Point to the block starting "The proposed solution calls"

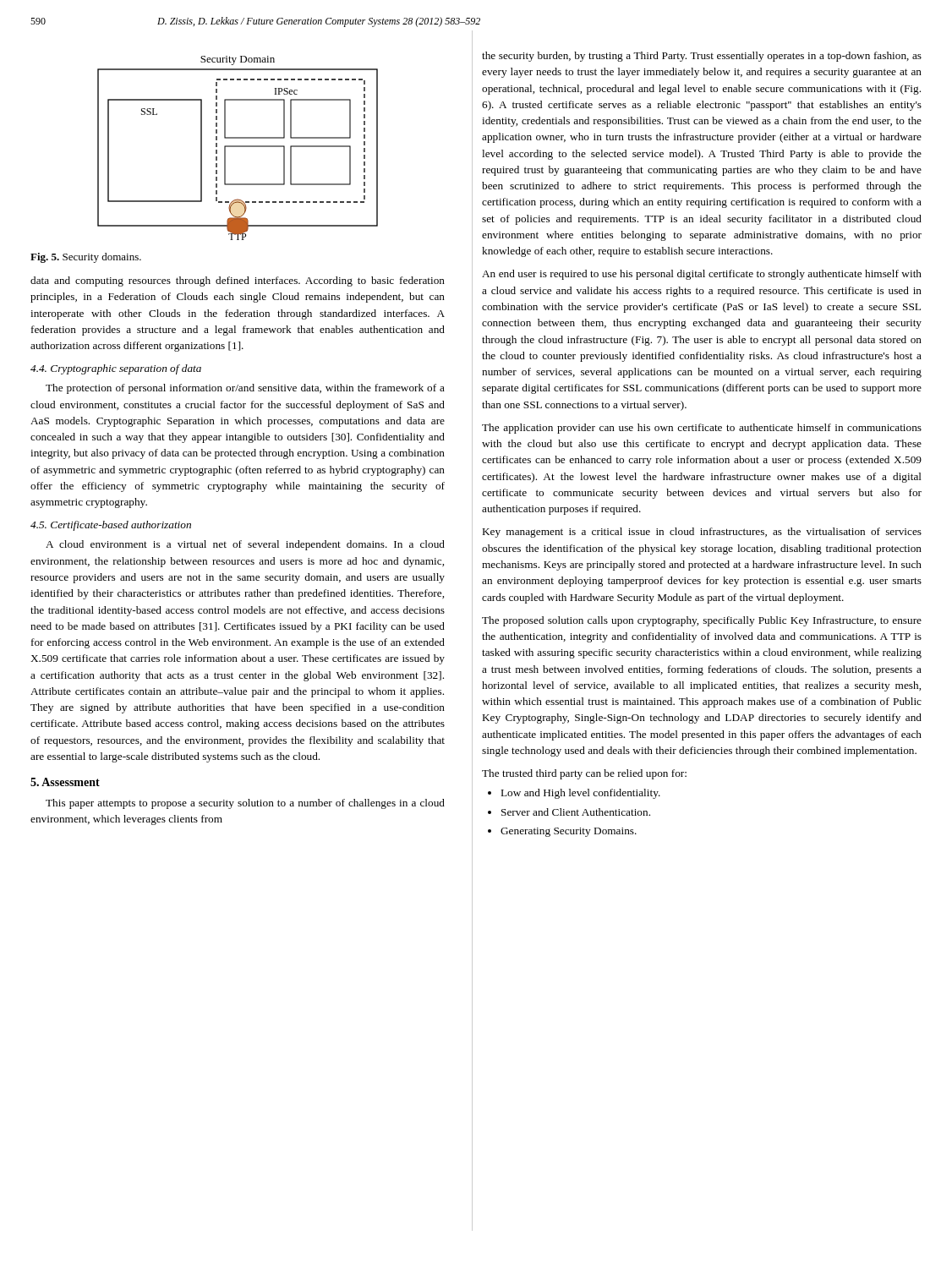pyautogui.click(x=702, y=685)
